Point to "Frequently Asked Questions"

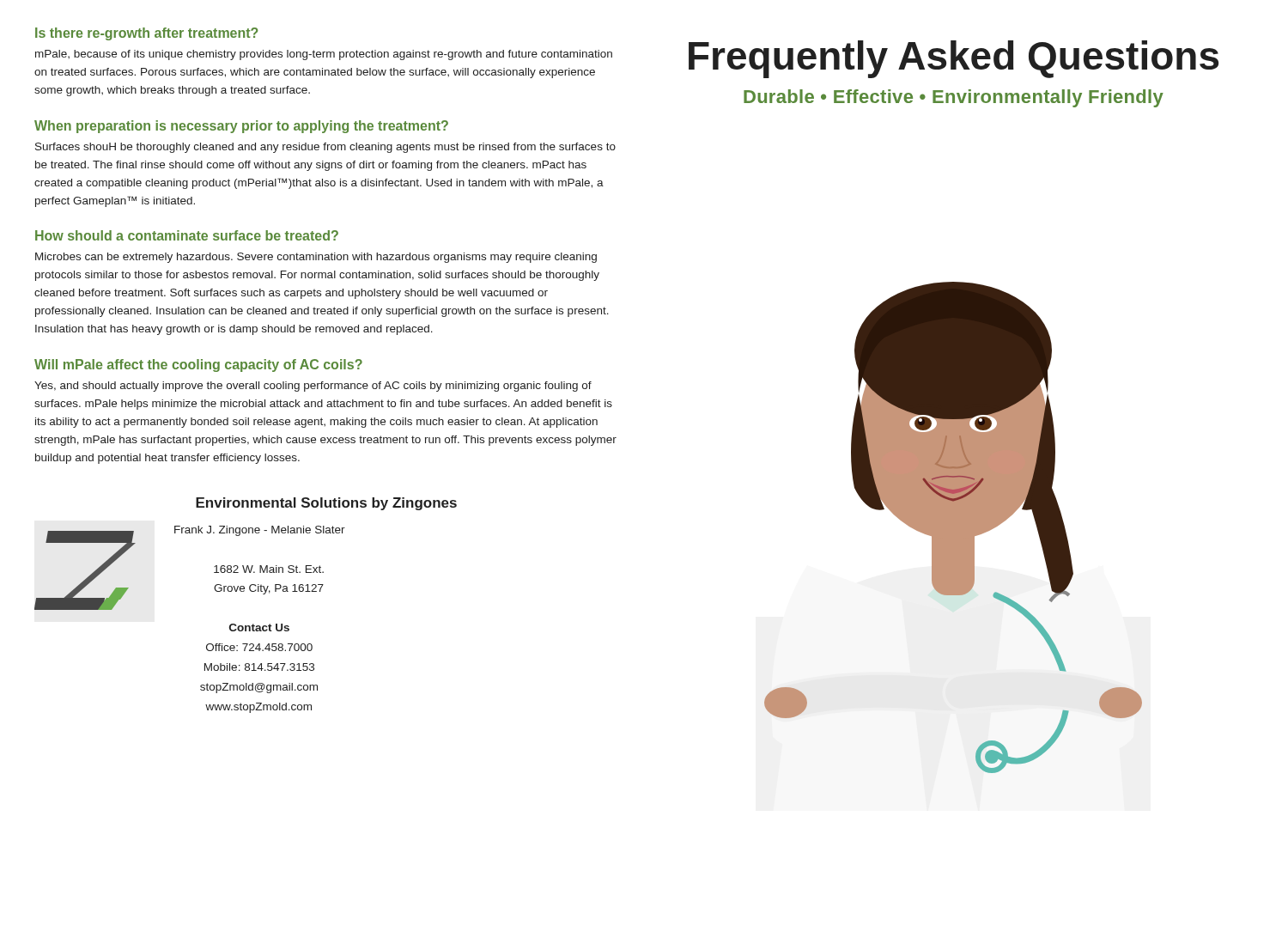coord(953,56)
